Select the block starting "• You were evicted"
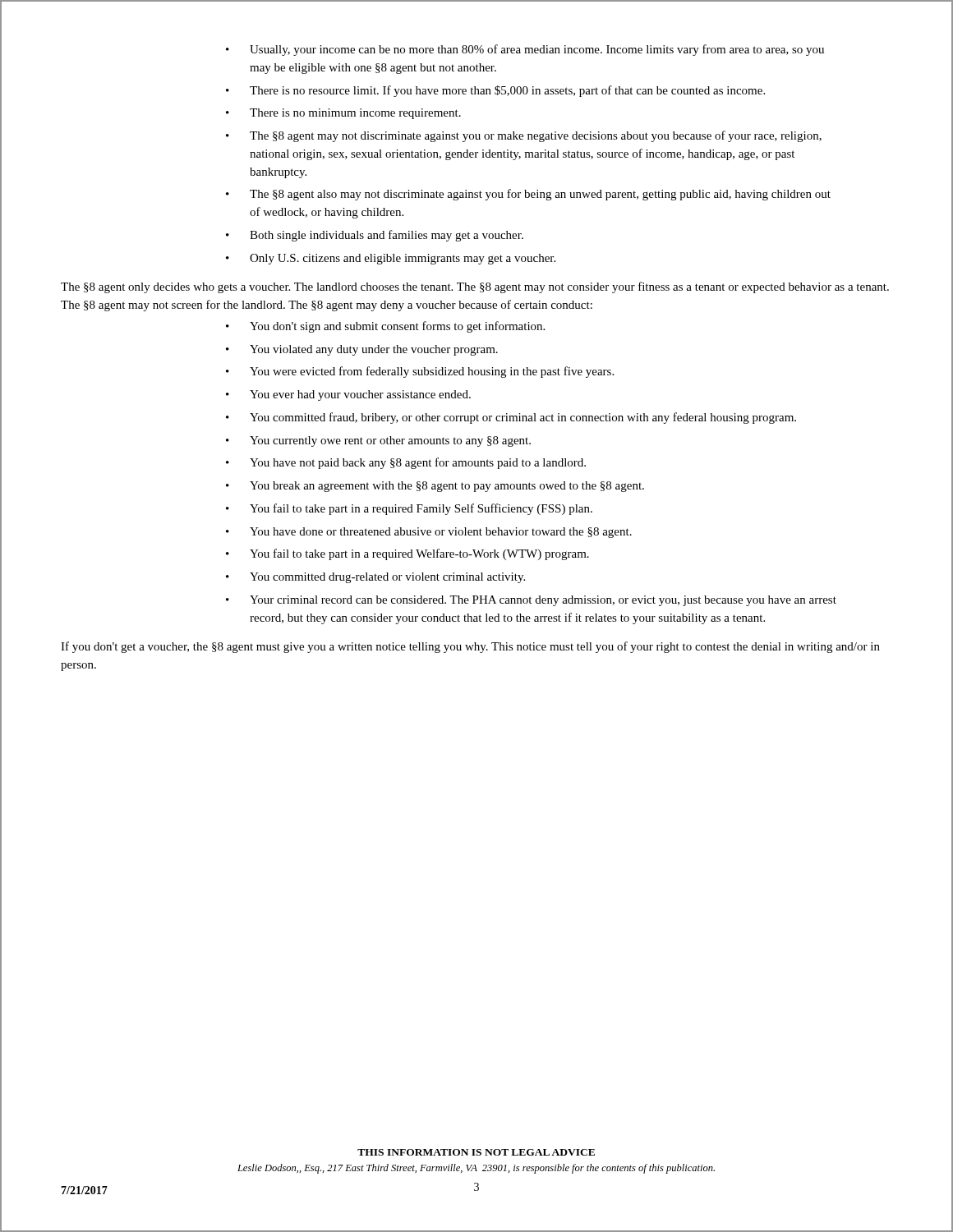Viewport: 953px width, 1232px height. (534, 372)
